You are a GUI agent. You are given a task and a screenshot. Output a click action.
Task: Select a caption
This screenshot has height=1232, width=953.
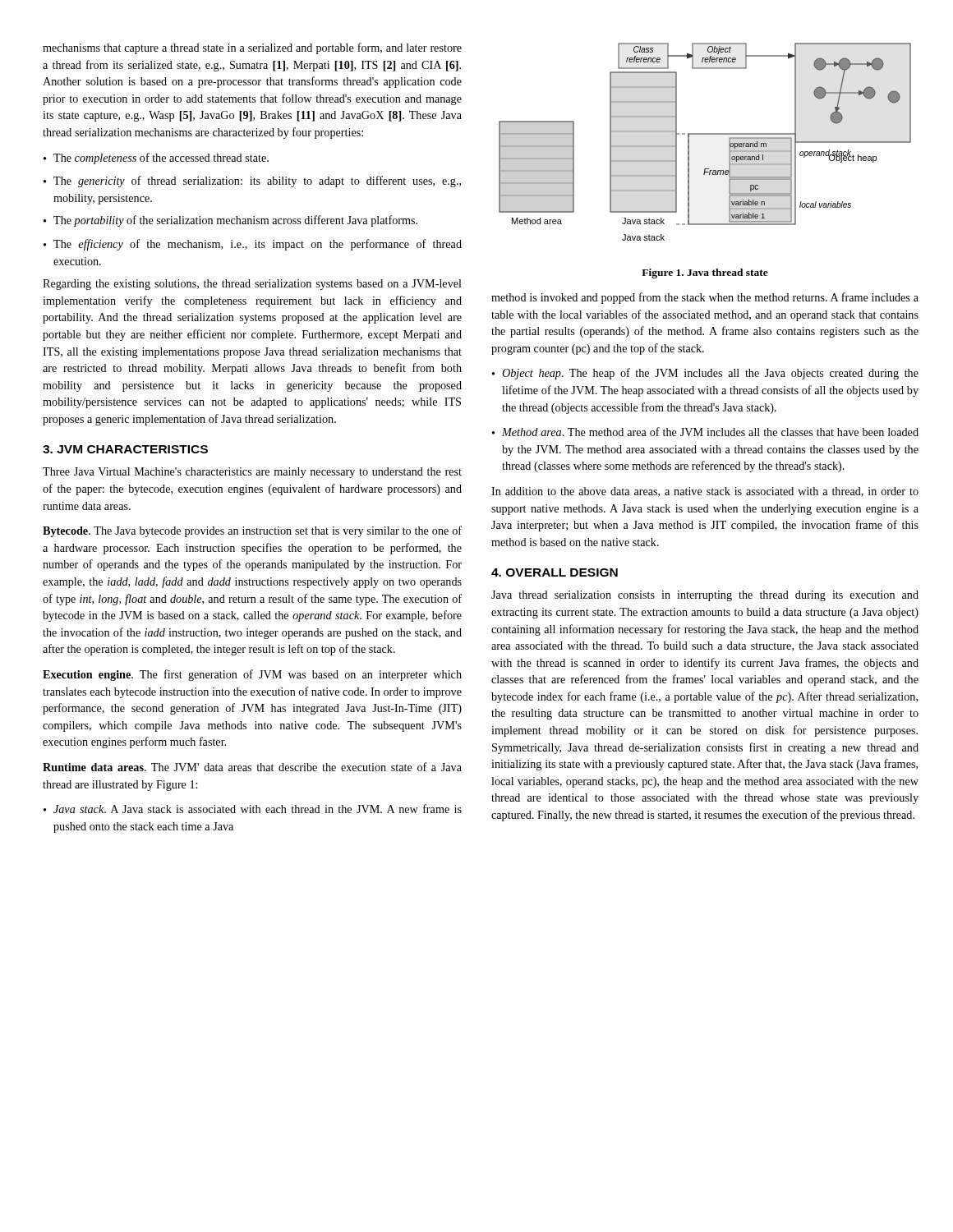coord(705,272)
